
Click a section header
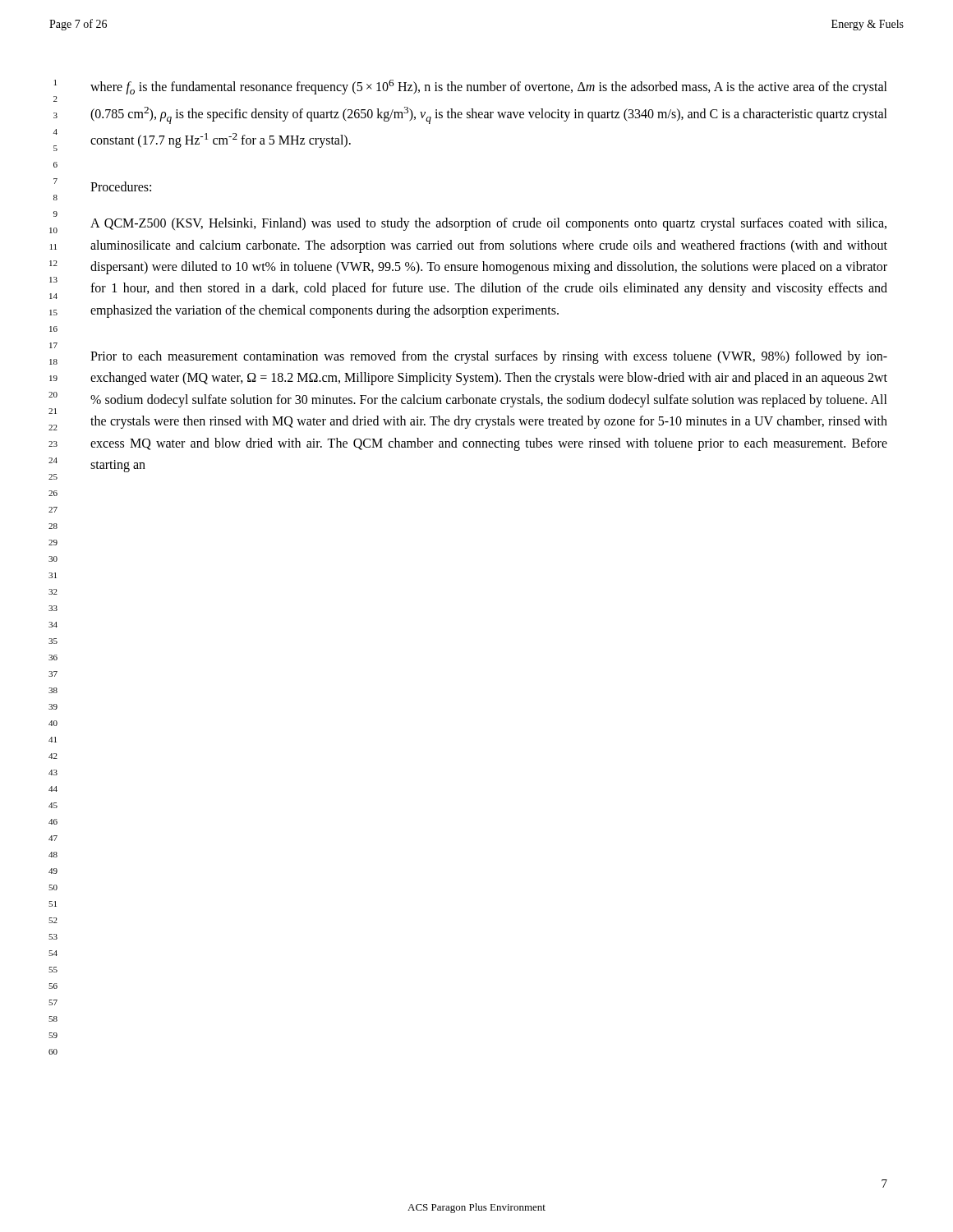(x=121, y=187)
